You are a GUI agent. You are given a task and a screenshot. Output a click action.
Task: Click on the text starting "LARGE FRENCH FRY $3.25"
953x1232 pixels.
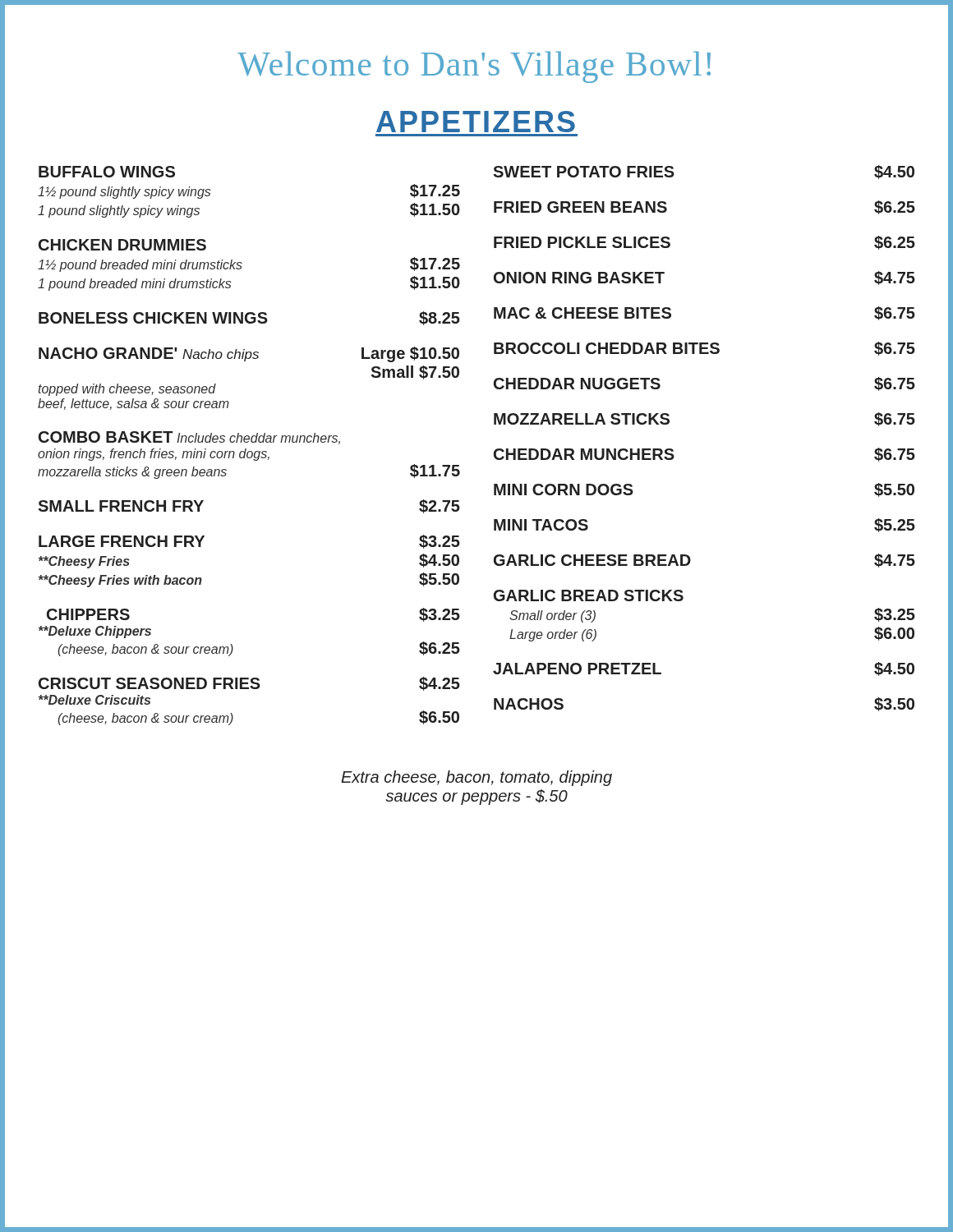pyautogui.click(x=116, y=542)
